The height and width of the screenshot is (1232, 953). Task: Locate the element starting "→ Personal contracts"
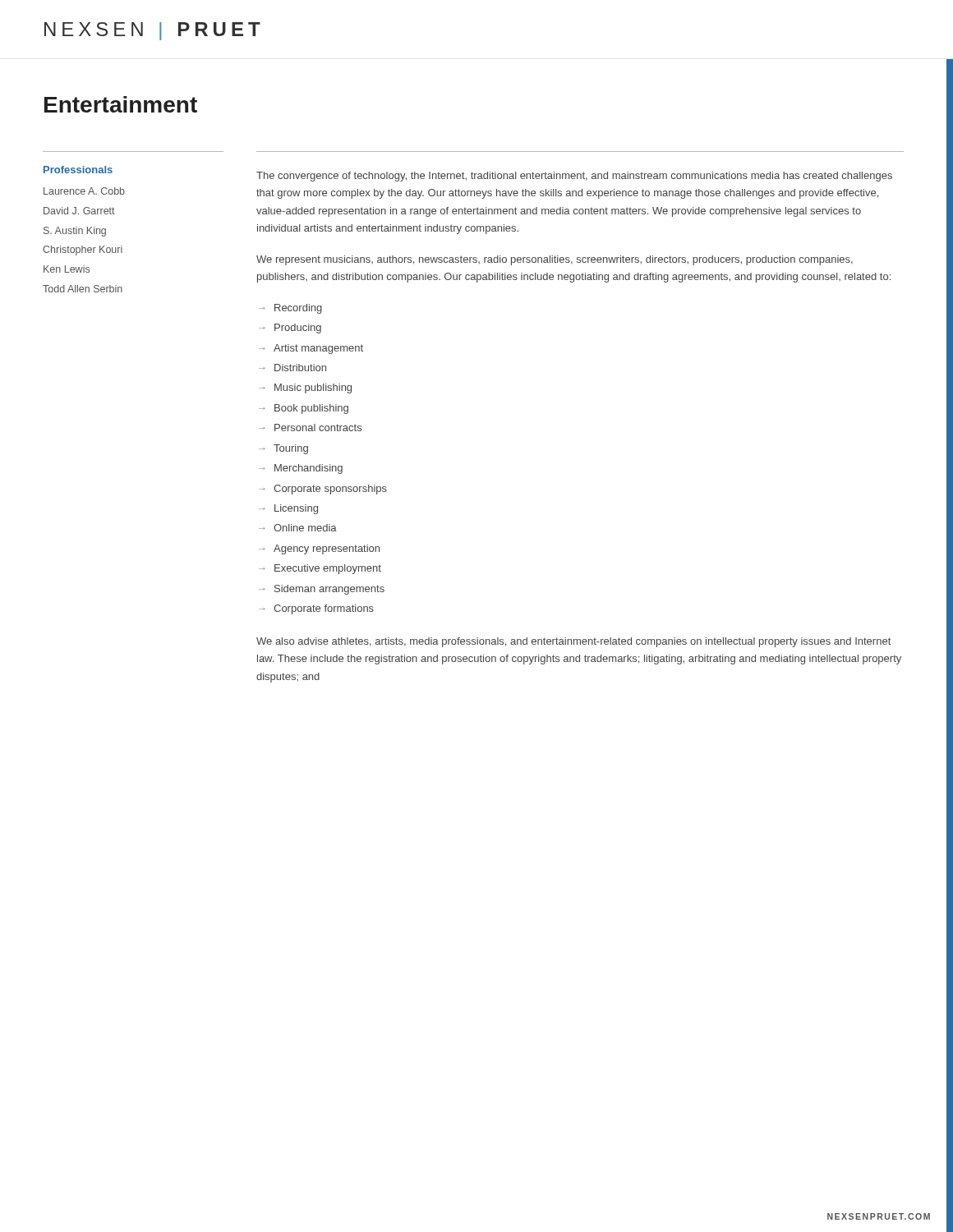coord(309,428)
